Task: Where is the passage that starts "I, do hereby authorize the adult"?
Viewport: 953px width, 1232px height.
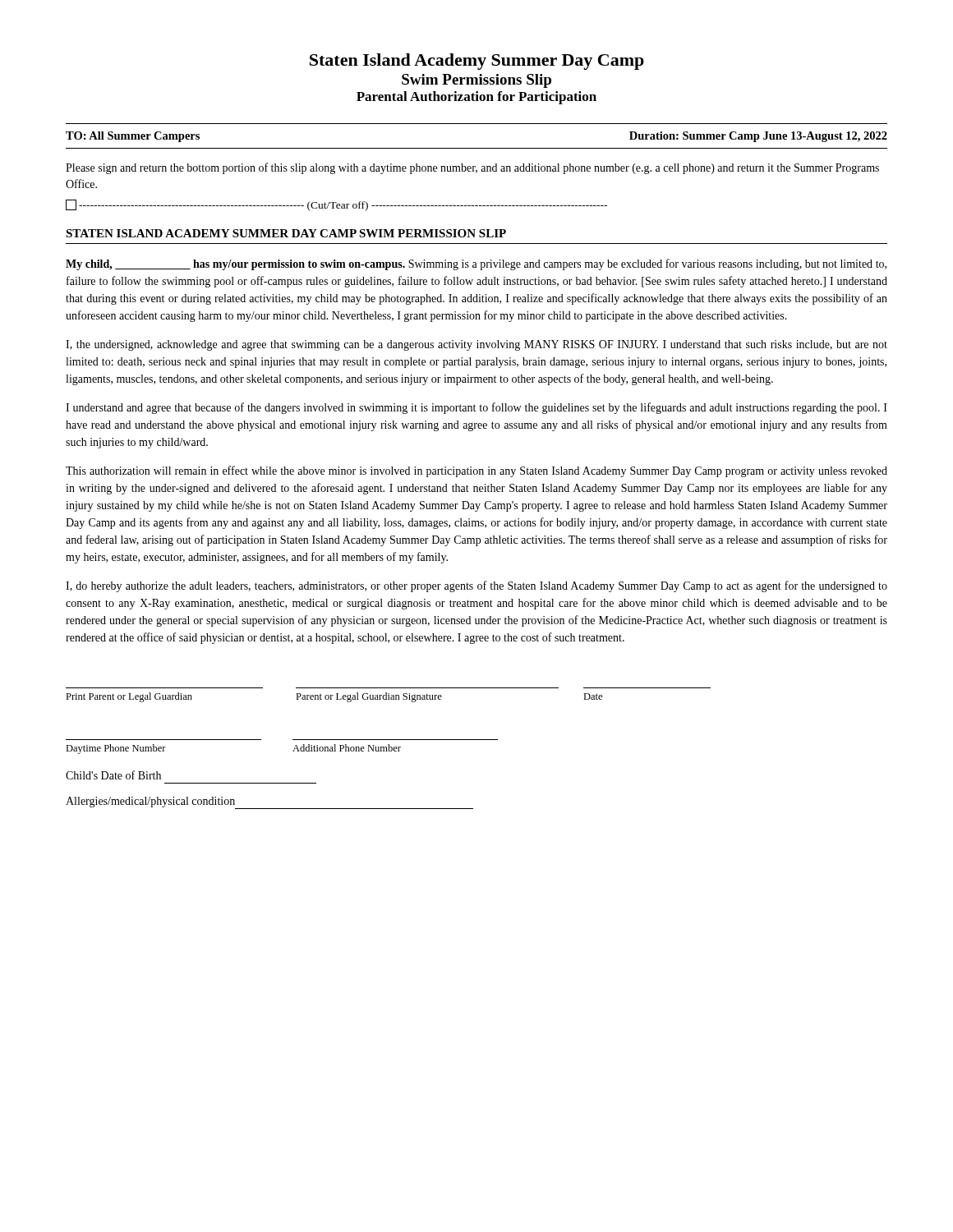Action: pyautogui.click(x=476, y=612)
